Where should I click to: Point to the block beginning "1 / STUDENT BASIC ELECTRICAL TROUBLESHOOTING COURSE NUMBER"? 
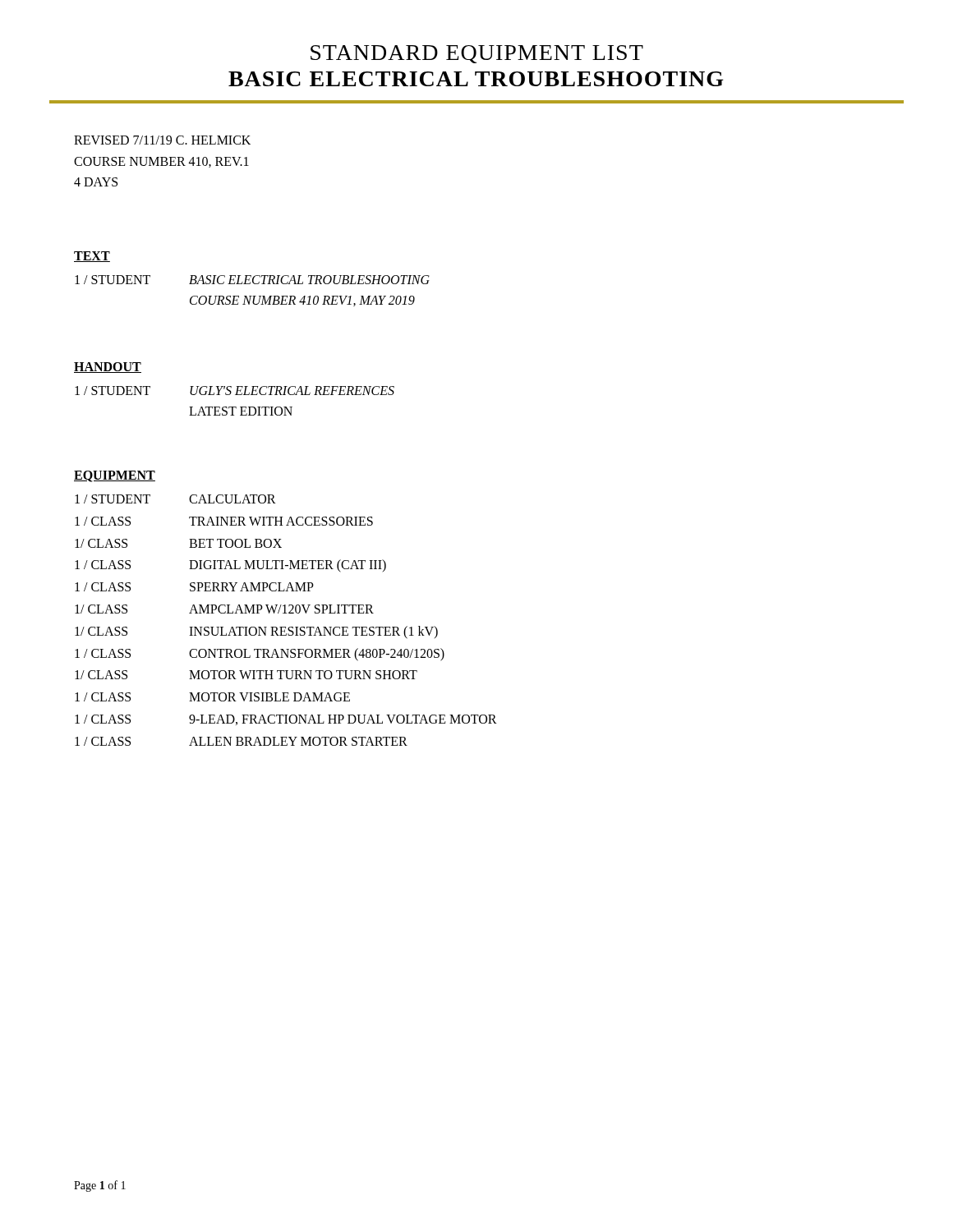click(252, 280)
